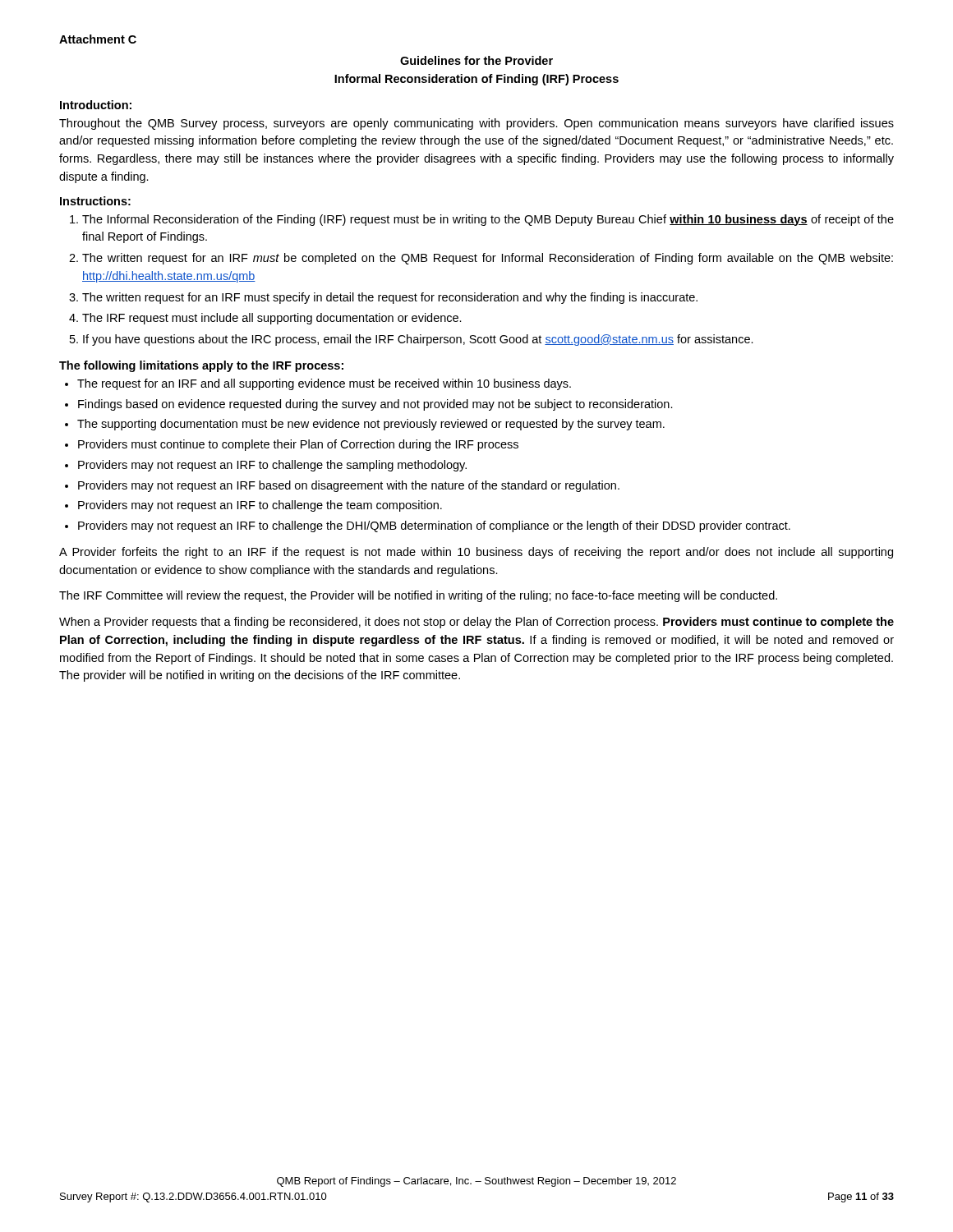Screen dimensions: 1232x953
Task: Find the list item that says "Findings based on evidence requested during"
Action: [375, 404]
